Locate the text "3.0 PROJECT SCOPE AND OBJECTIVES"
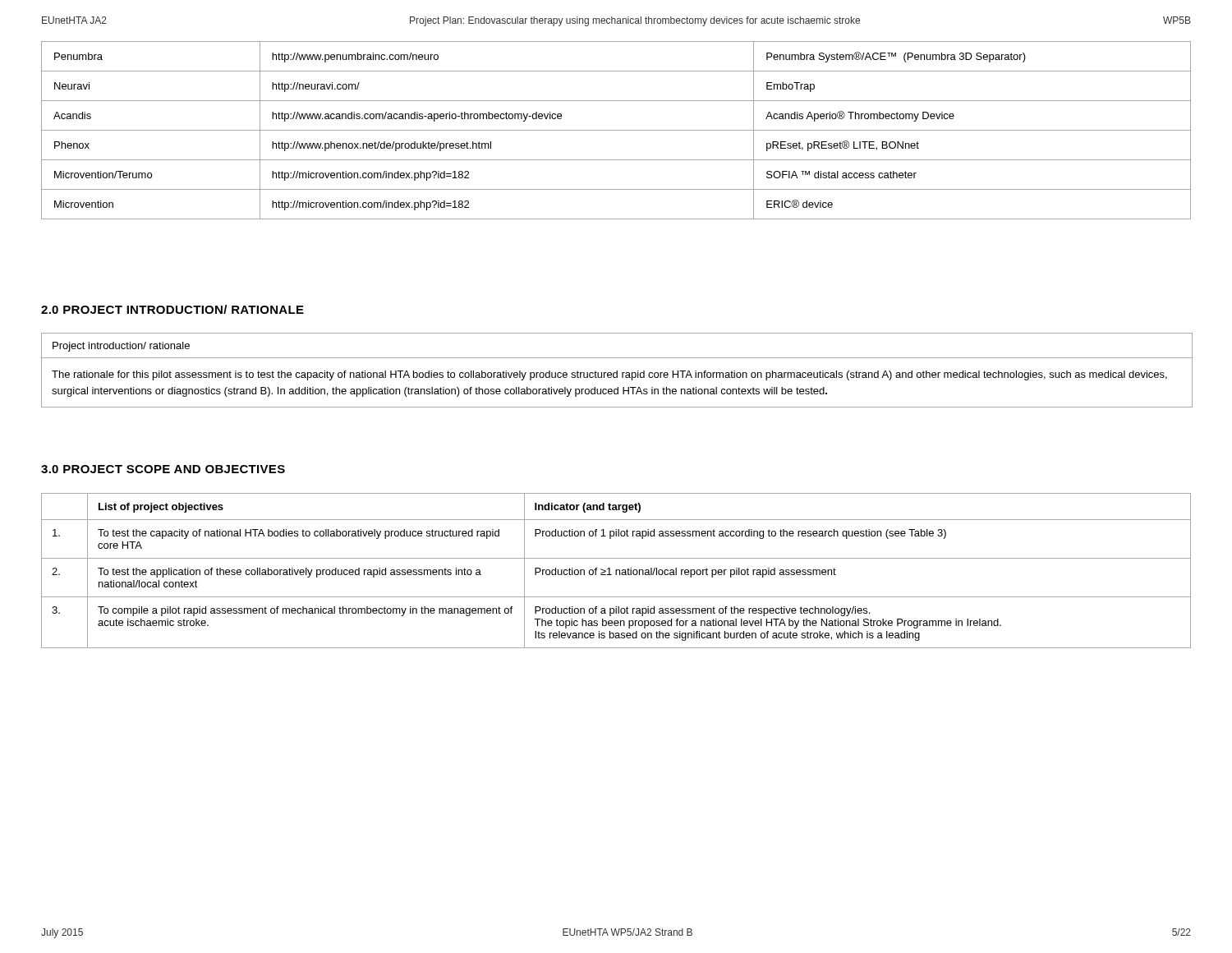This screenshot has width=1232, height=953. [x=163, y=469]
